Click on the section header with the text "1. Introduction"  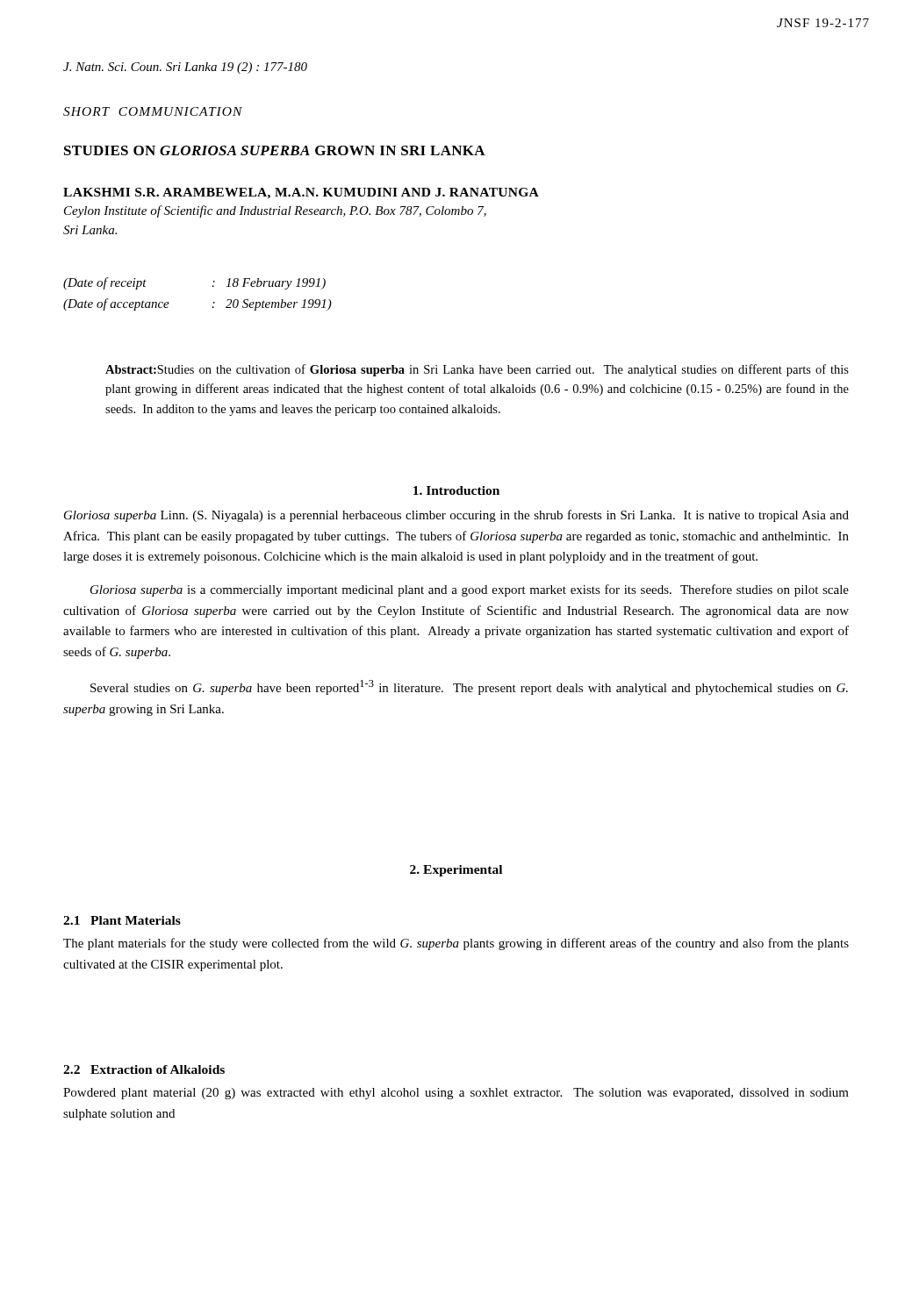click(456, 490)
